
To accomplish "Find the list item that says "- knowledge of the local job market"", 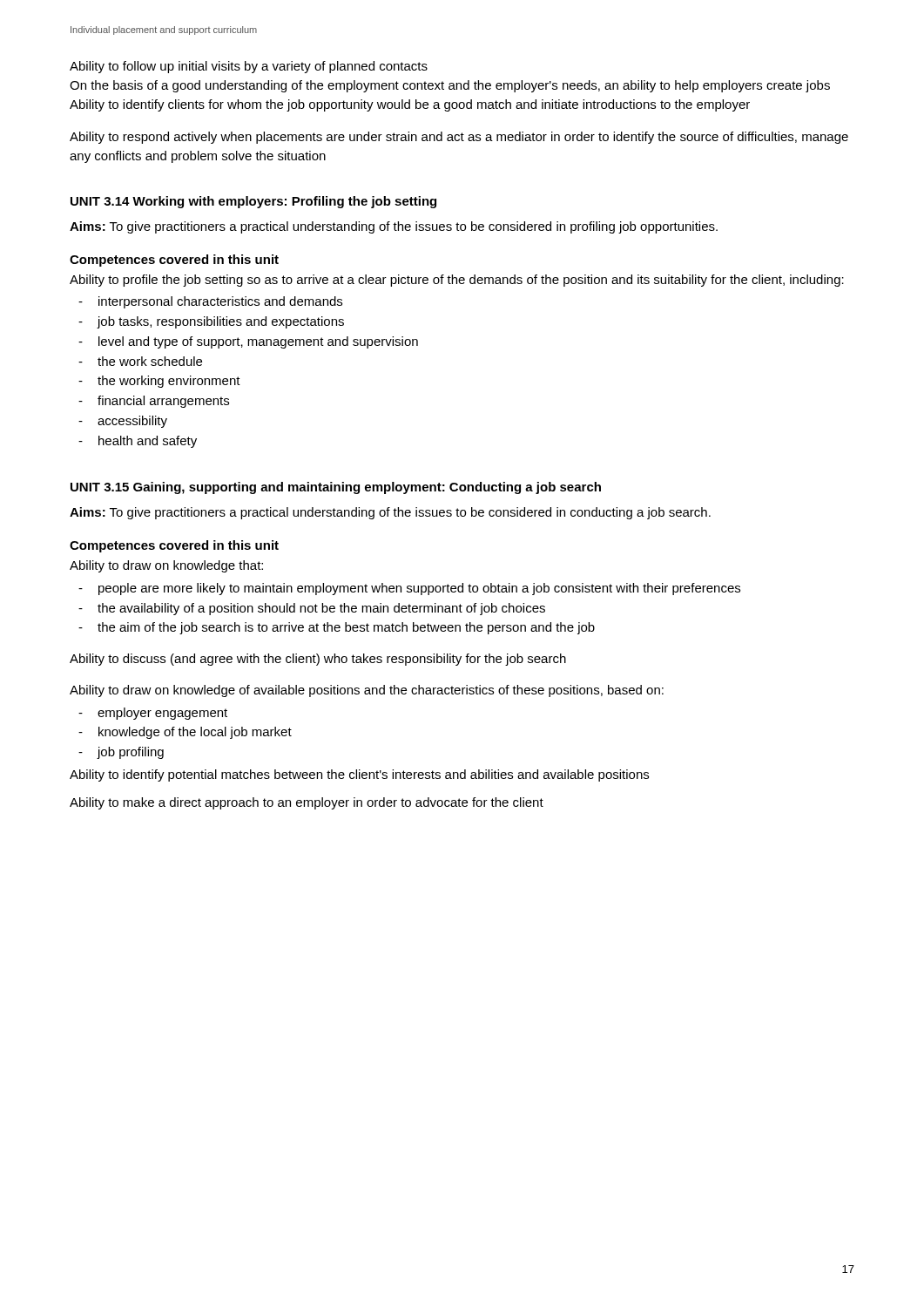I will pos(185,733).
